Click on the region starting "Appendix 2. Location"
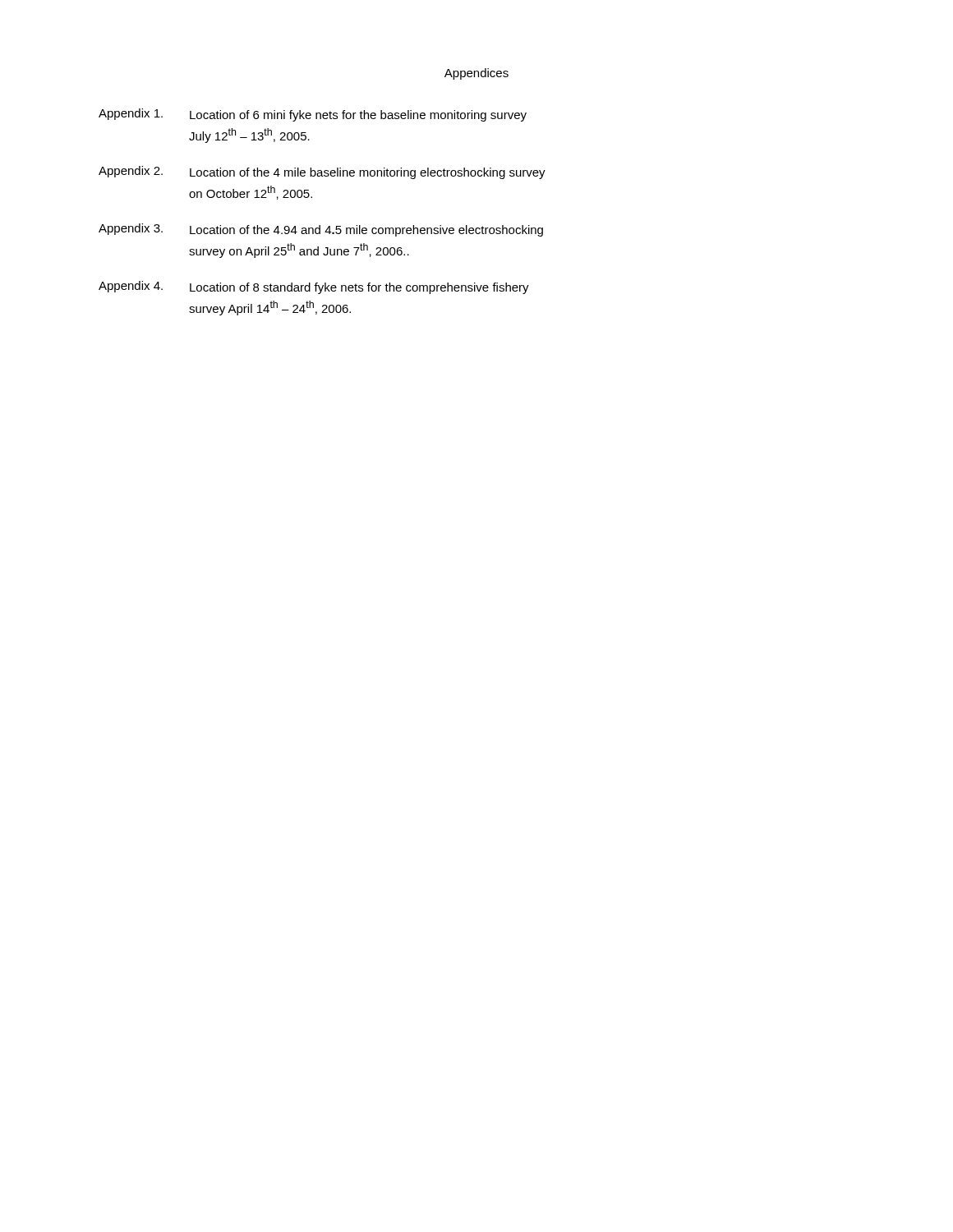Viewport: 953px width, 1232px height. coord(322,183)
